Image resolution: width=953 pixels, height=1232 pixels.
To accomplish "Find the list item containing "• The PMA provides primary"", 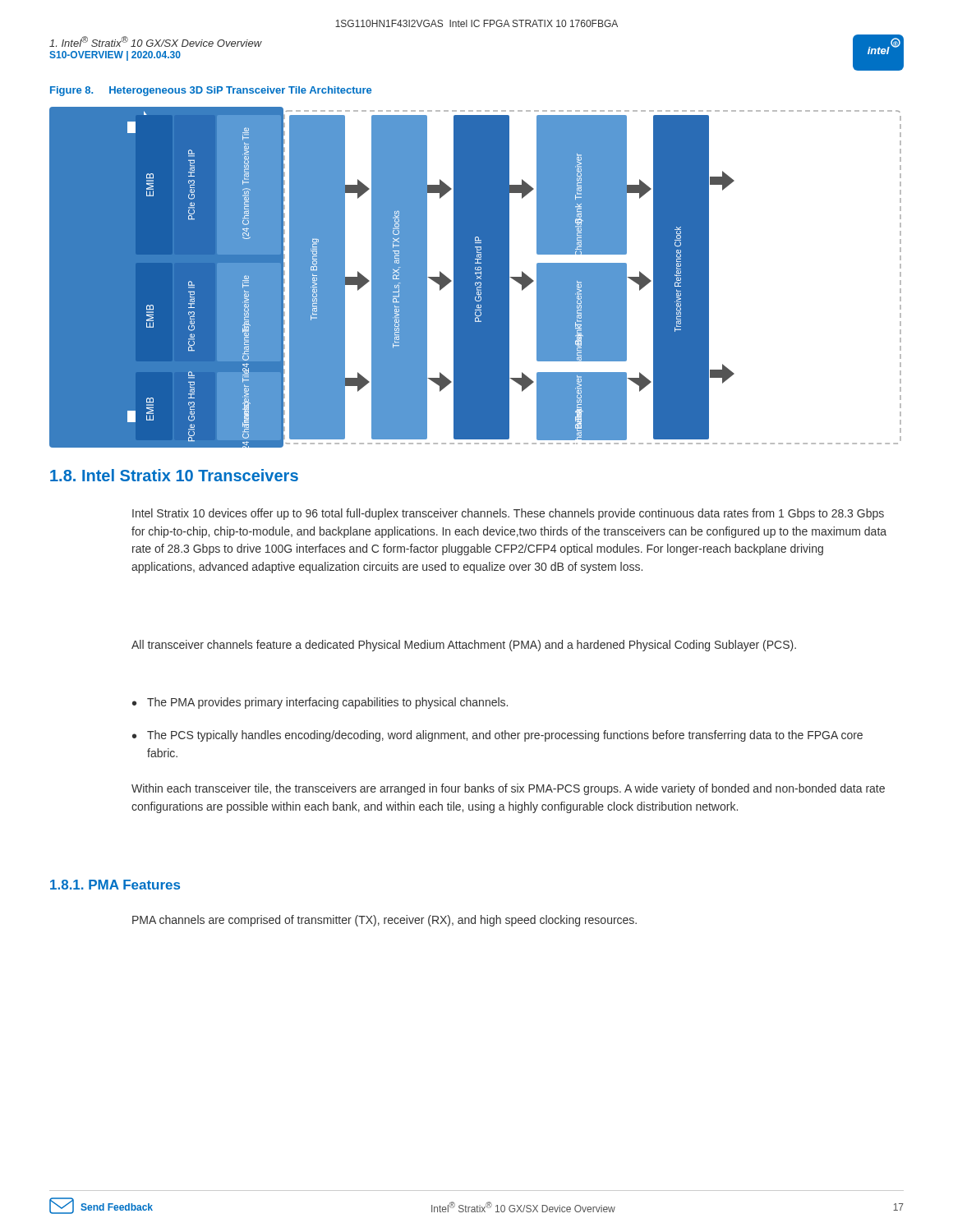I will [x=320, y=703].
